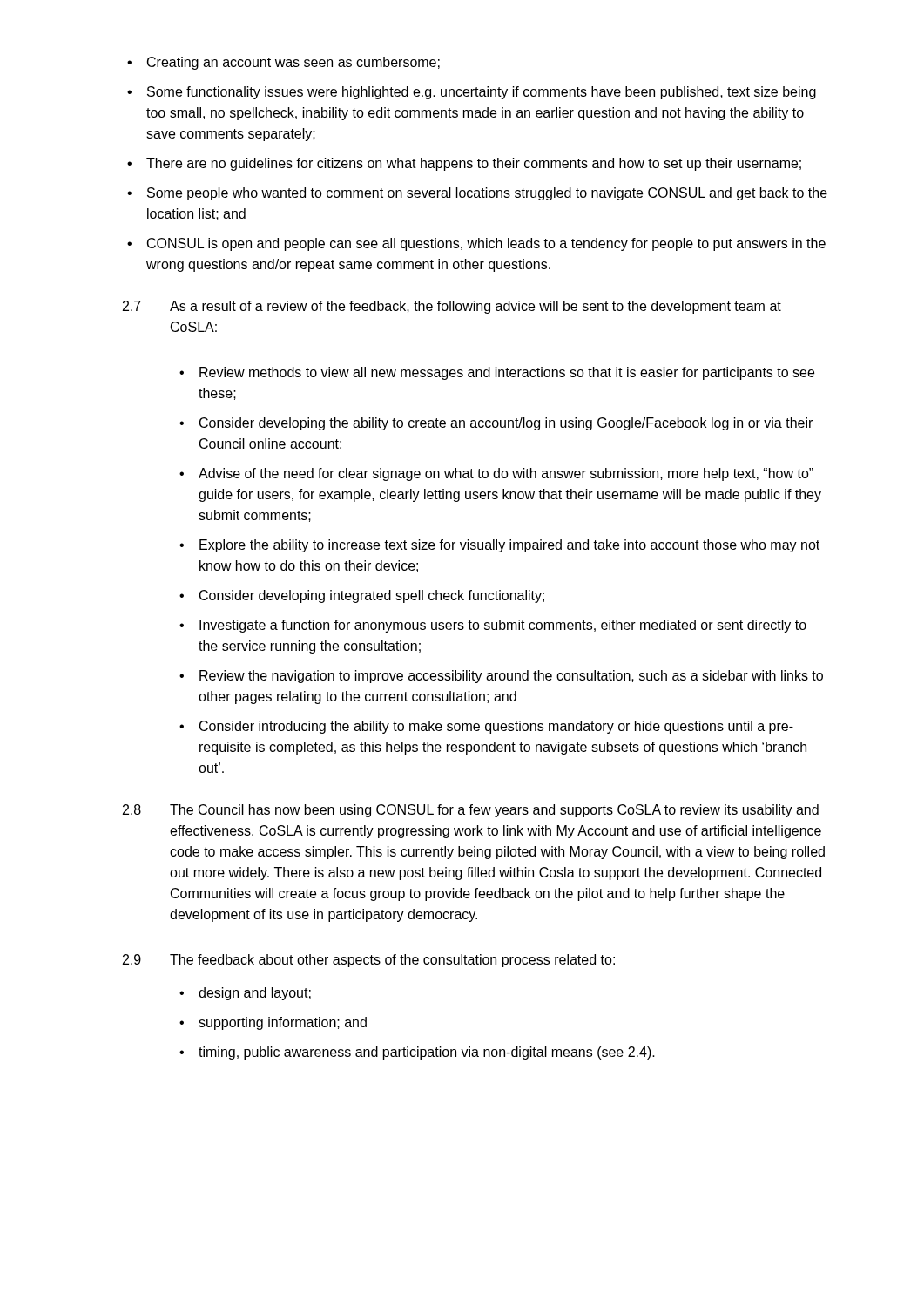
Task: Click on the list item containing "Creating an account"
Action: (283, 63)
